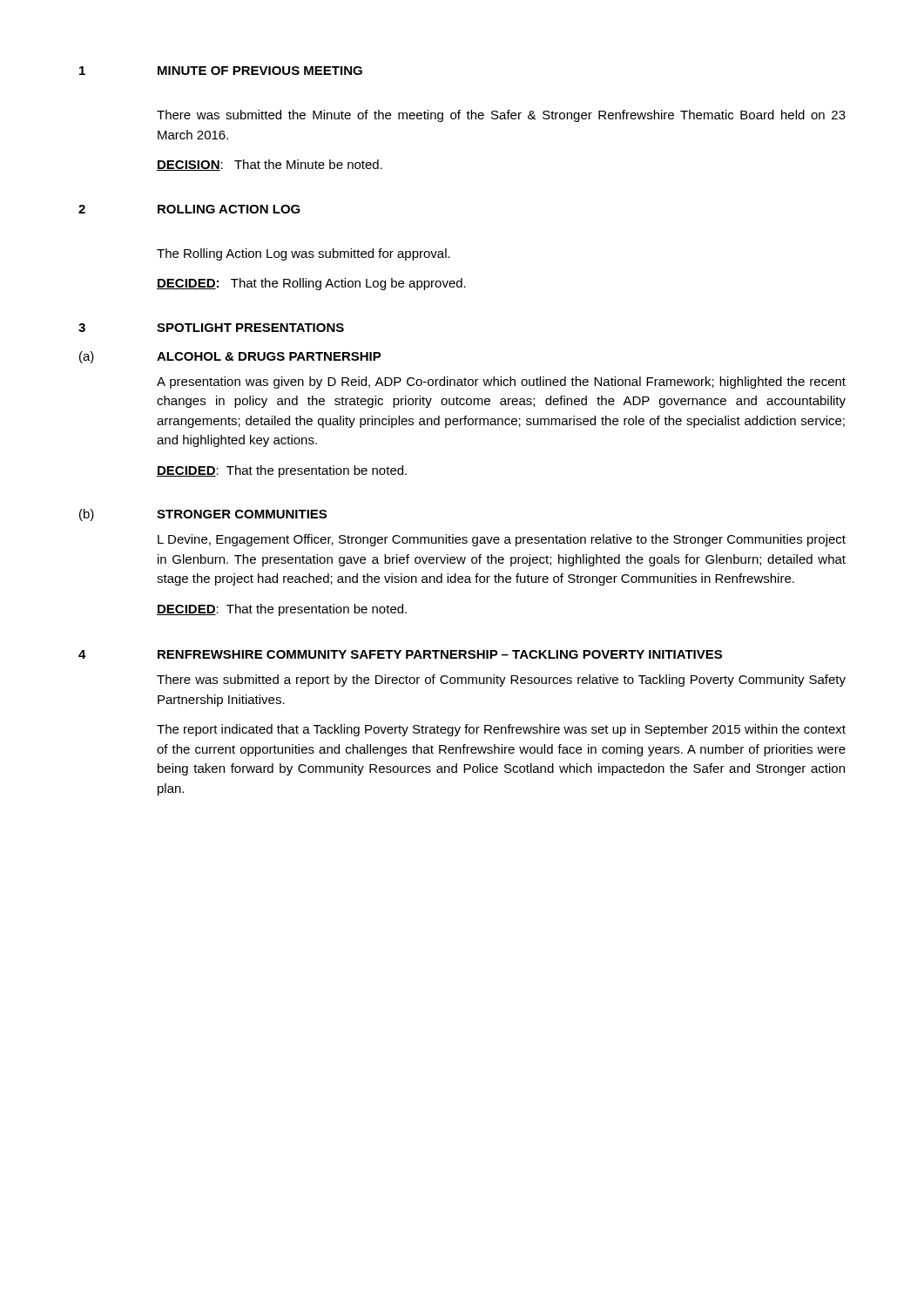Select the passage starting "(b) STRONGER COMMUNITIES"
The image size is (924, 1307).
pyautogui.click(x=203, y=515)
